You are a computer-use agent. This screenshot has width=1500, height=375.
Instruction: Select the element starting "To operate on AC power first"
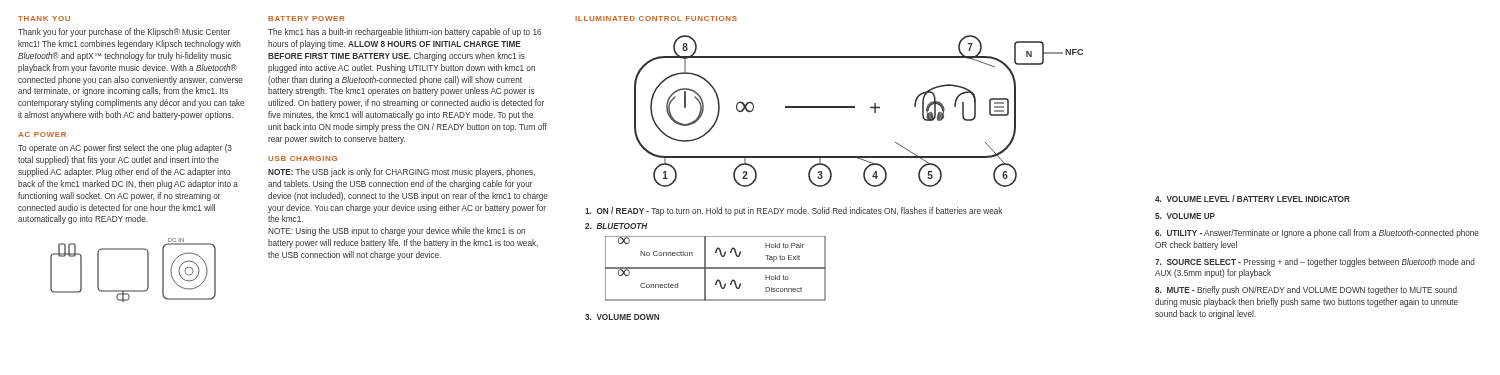(x=128, y=184)
